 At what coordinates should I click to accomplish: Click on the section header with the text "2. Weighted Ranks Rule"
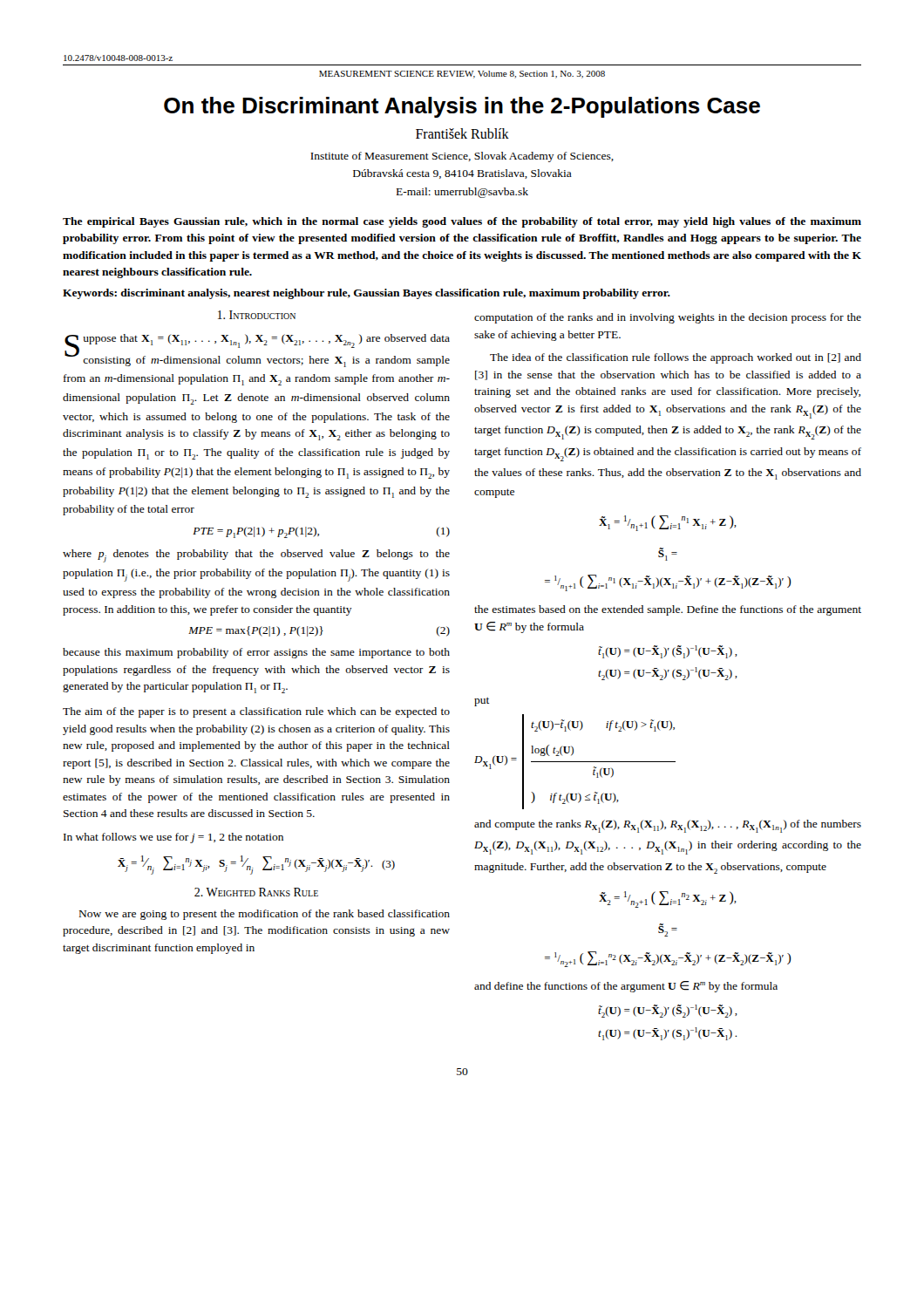(256, 892)
